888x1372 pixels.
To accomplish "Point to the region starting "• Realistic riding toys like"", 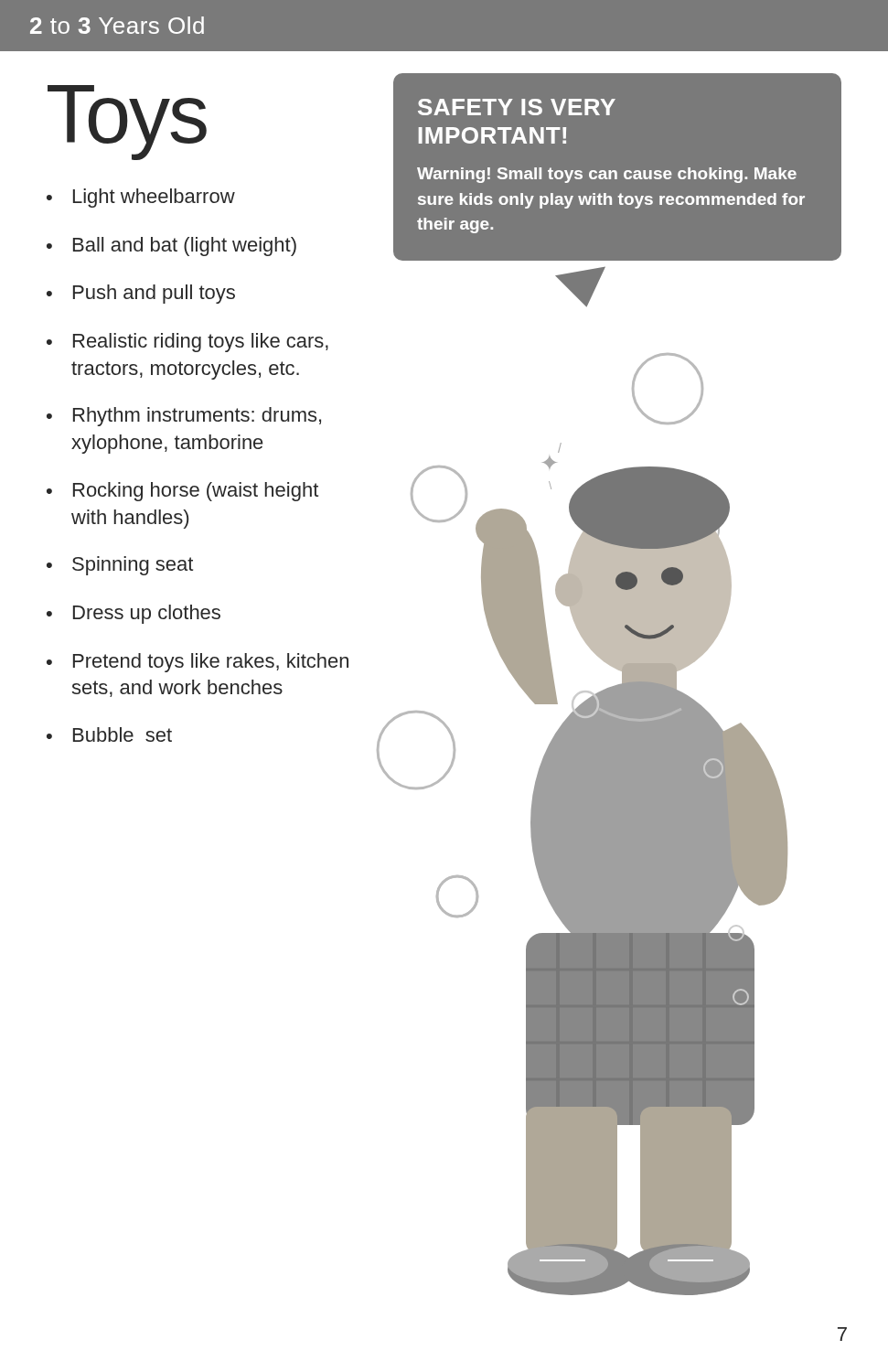I will point(188,355).
